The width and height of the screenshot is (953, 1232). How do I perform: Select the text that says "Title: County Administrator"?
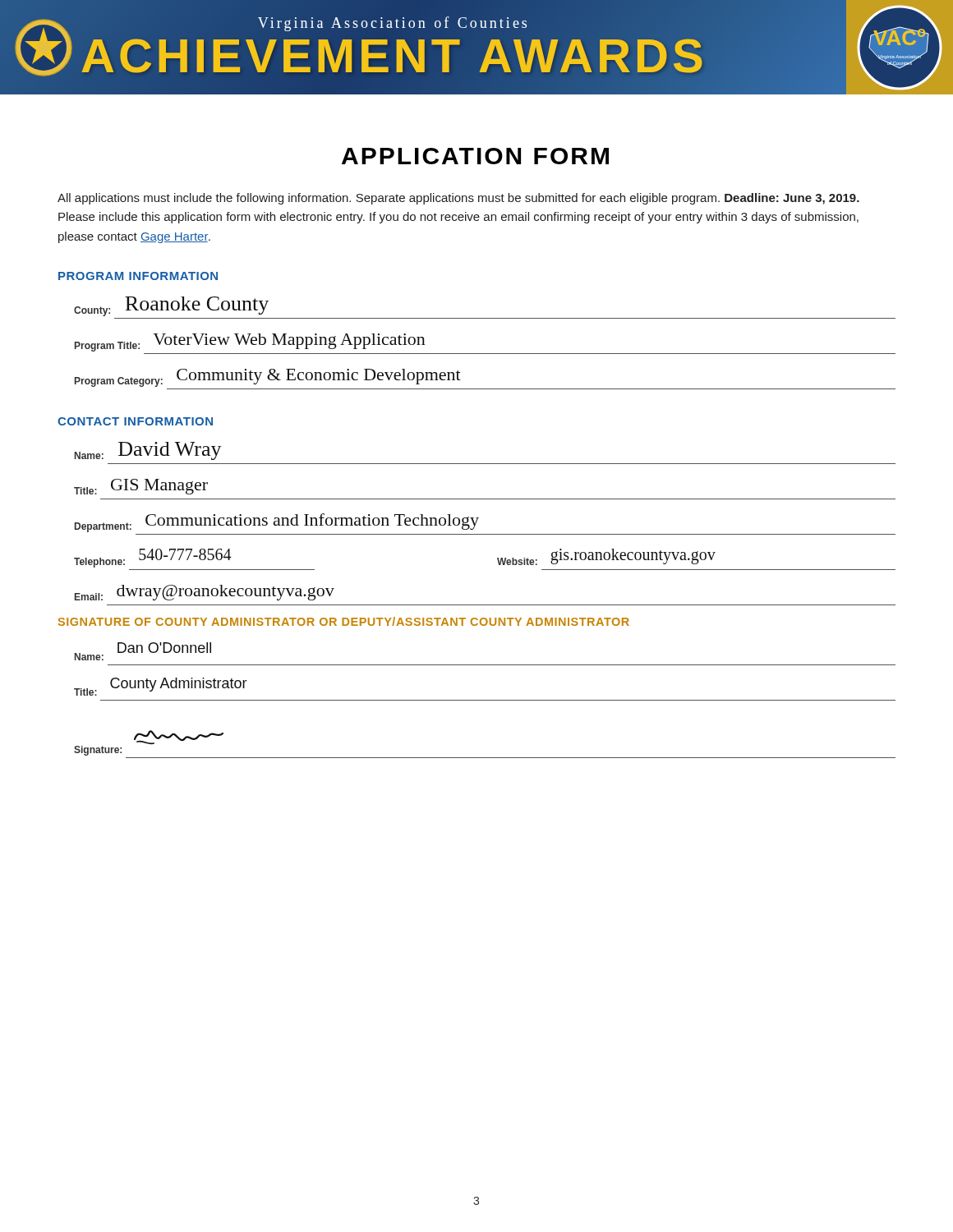click(x=485, y=688)
